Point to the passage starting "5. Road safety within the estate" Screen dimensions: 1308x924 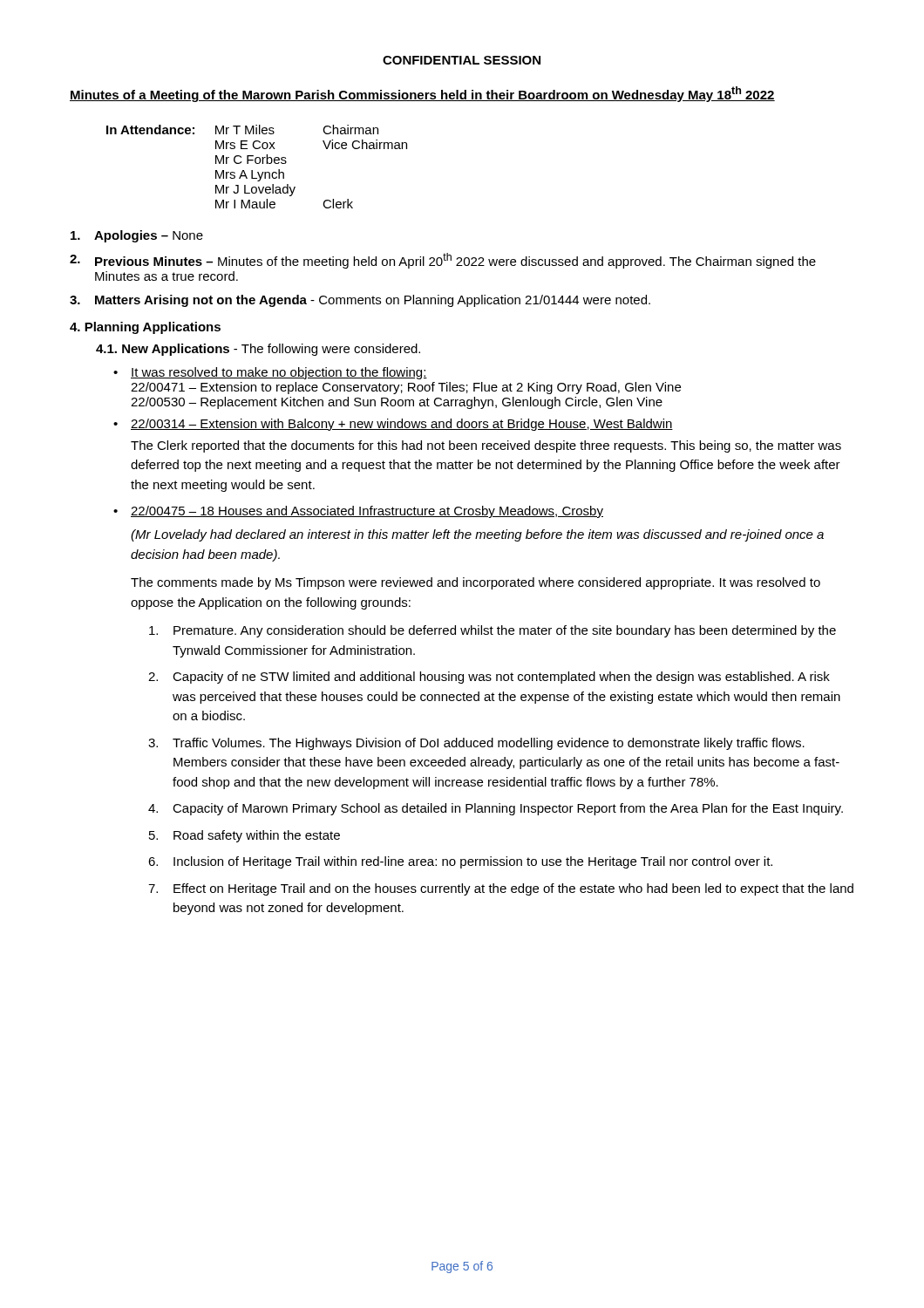[x=244, y=835]
